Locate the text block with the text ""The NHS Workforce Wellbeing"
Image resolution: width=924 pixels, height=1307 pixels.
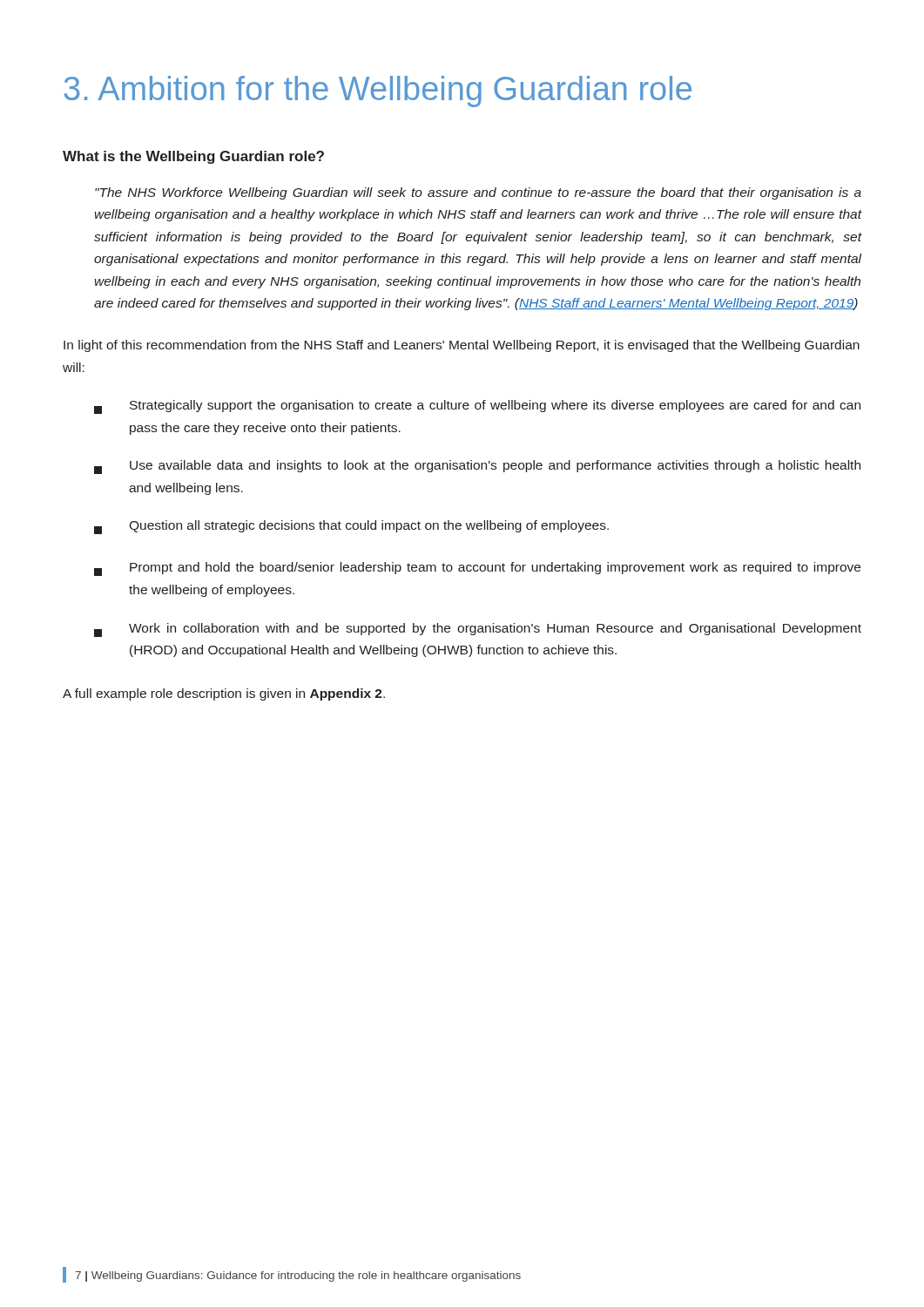pos(478,248)
